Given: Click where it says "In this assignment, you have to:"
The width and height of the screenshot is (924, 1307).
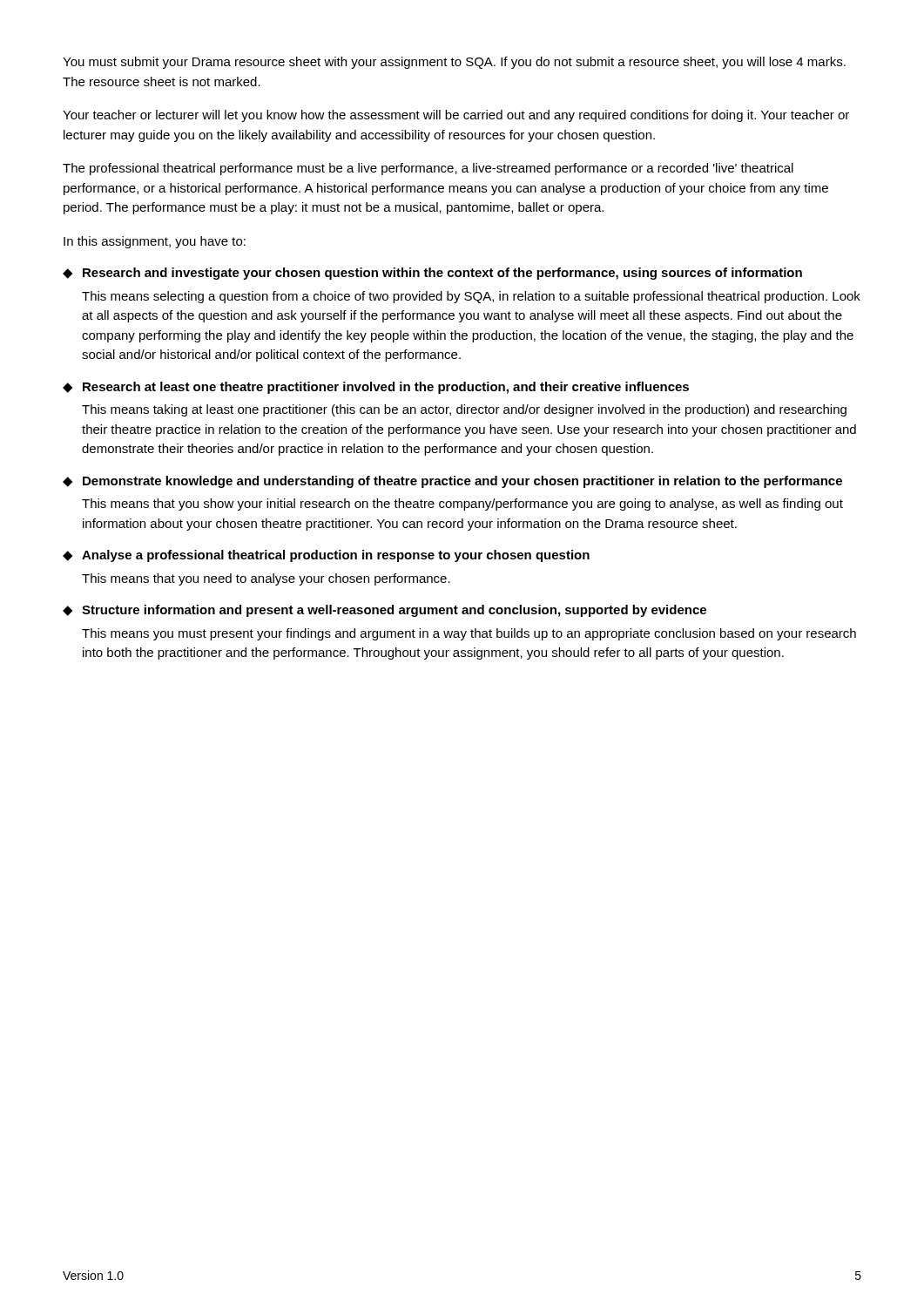Looking at the screenshot, I should point(155,240).
